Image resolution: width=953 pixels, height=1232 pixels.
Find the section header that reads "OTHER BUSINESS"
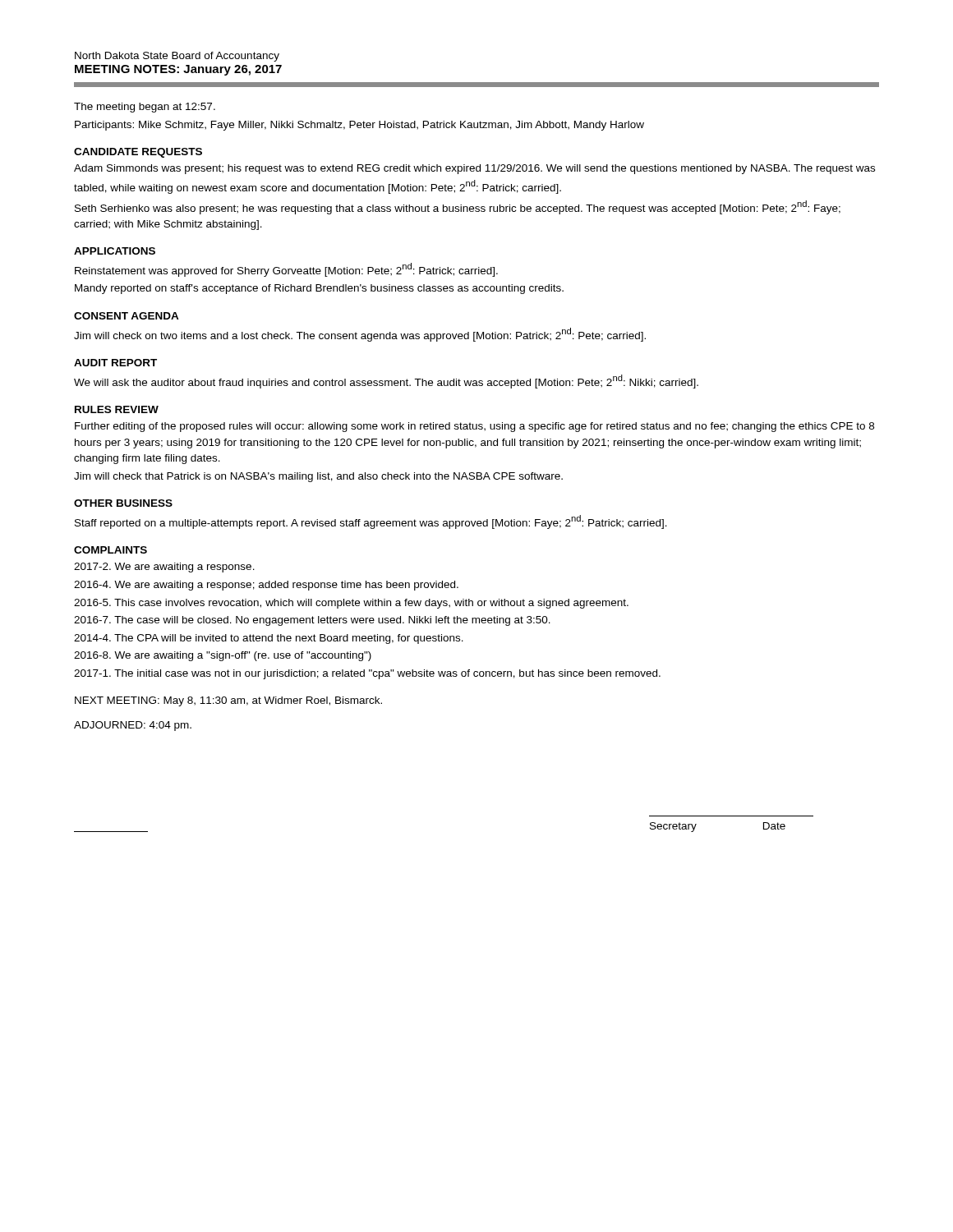pyautogui.click(x=123, y=503)
